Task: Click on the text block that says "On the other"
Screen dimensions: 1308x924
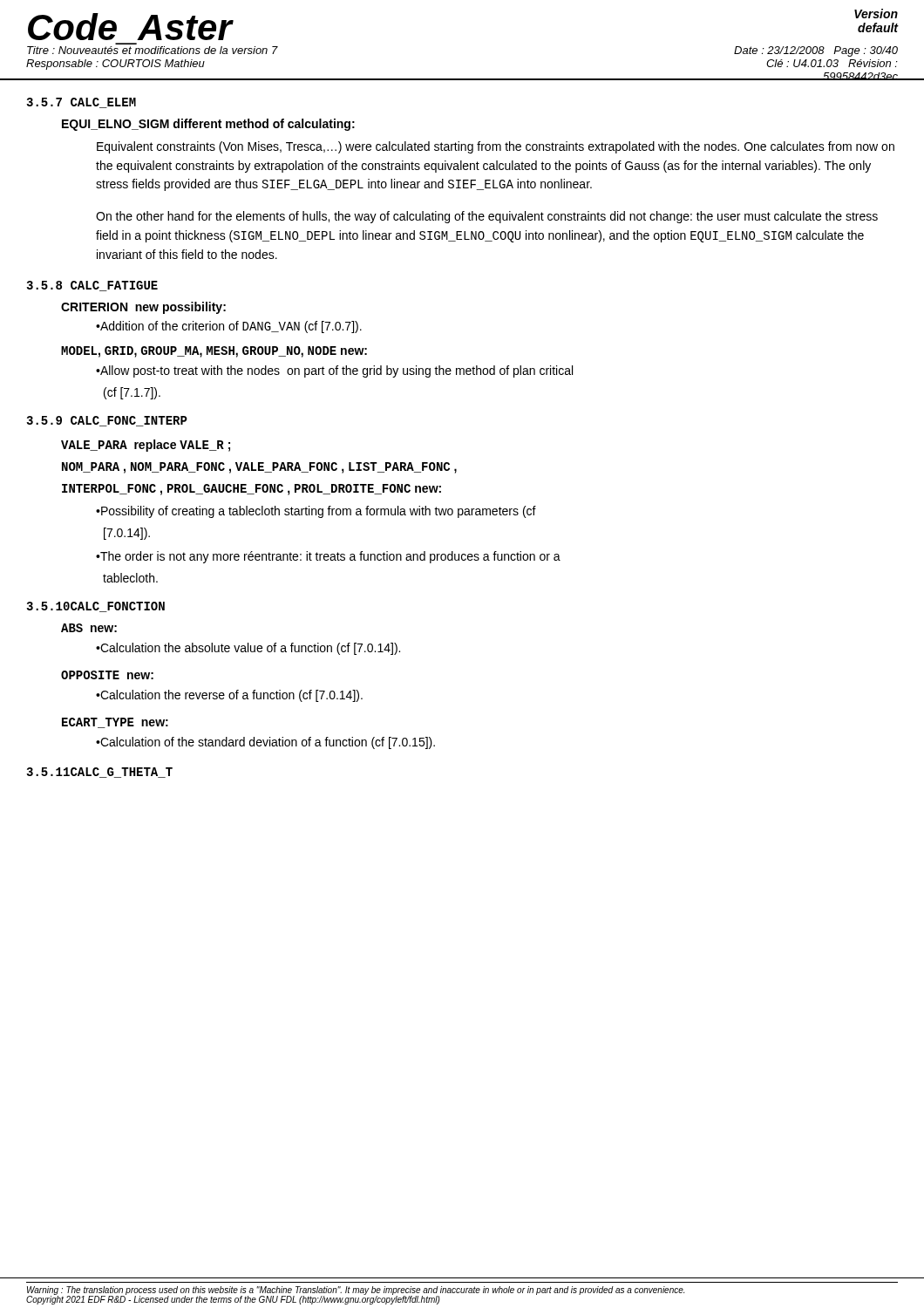Action: pyautogui.click(x=487, y=236)
